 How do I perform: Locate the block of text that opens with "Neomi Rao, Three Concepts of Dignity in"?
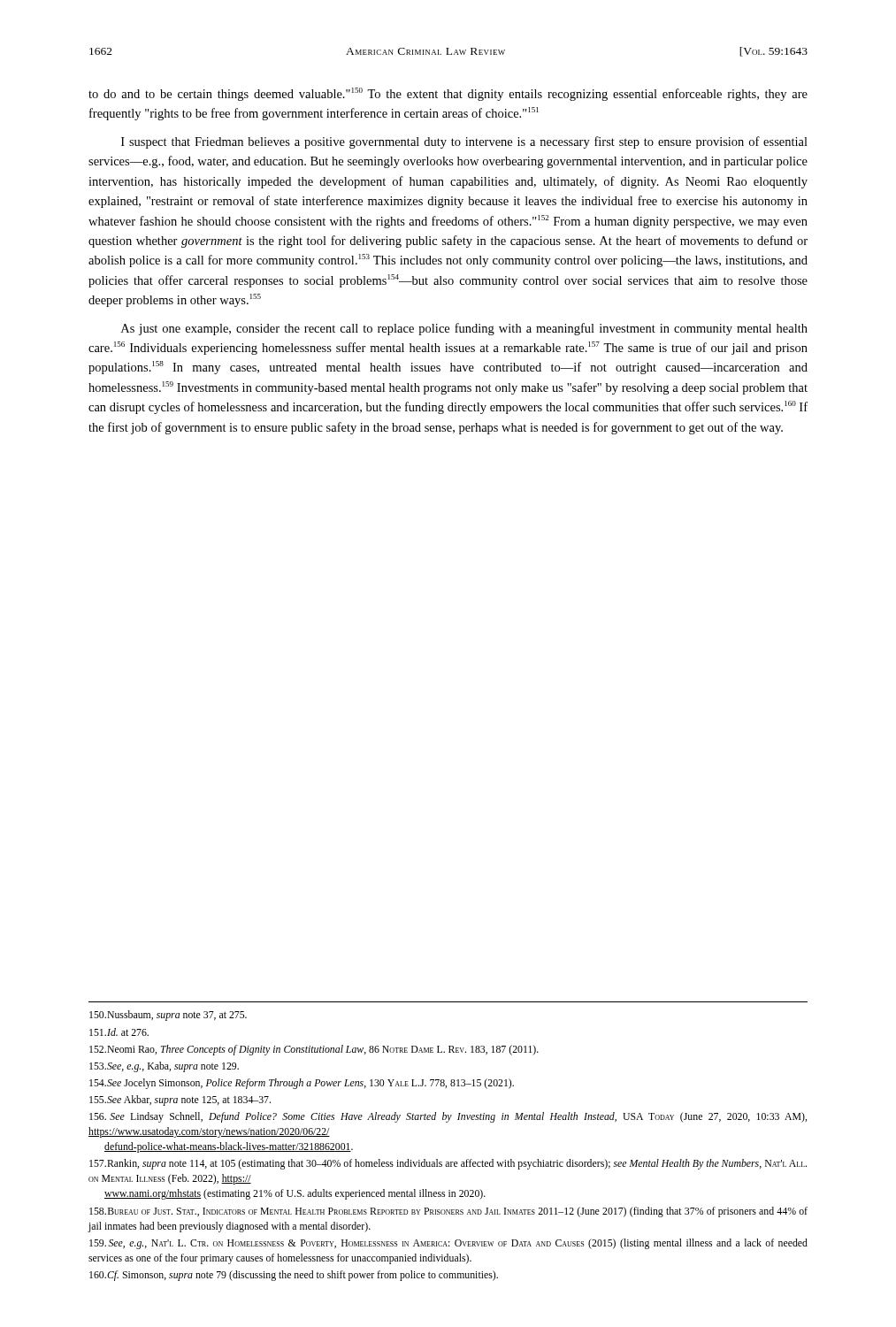pos(314,1049)
